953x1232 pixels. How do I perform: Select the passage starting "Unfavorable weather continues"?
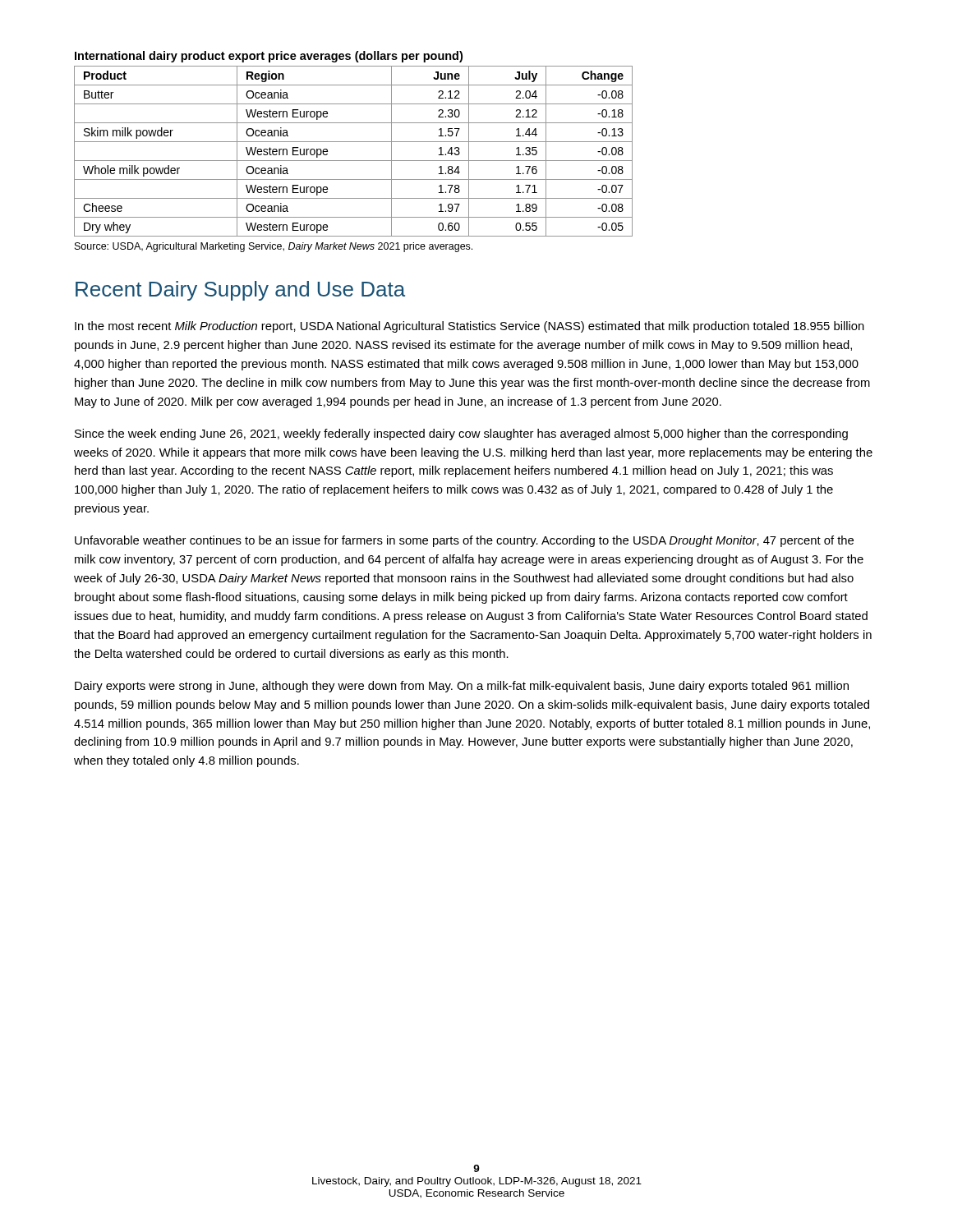click(473, 597)
